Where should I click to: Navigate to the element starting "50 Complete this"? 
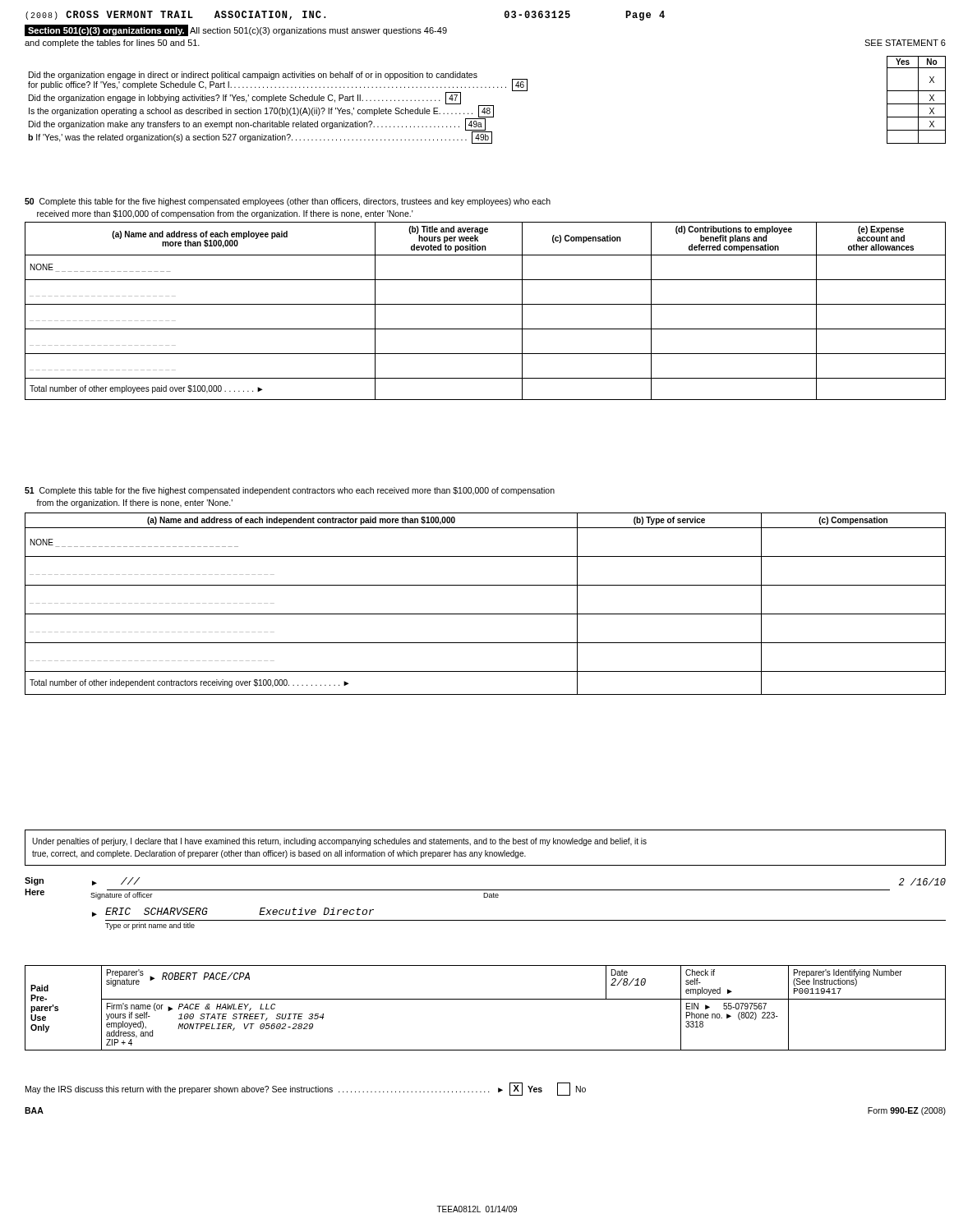(288, 207)
